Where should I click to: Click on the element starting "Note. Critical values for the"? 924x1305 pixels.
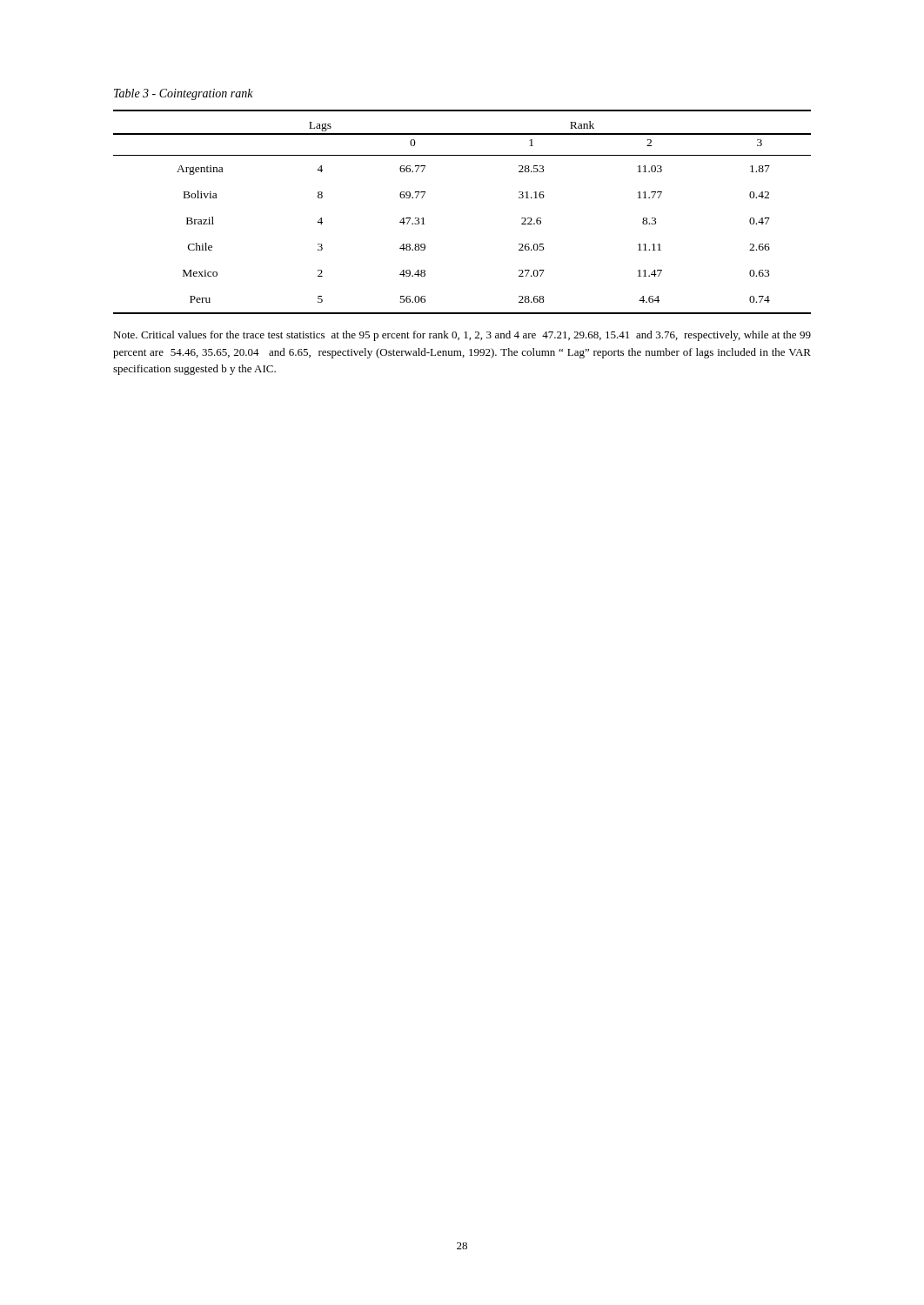(462, 351)
